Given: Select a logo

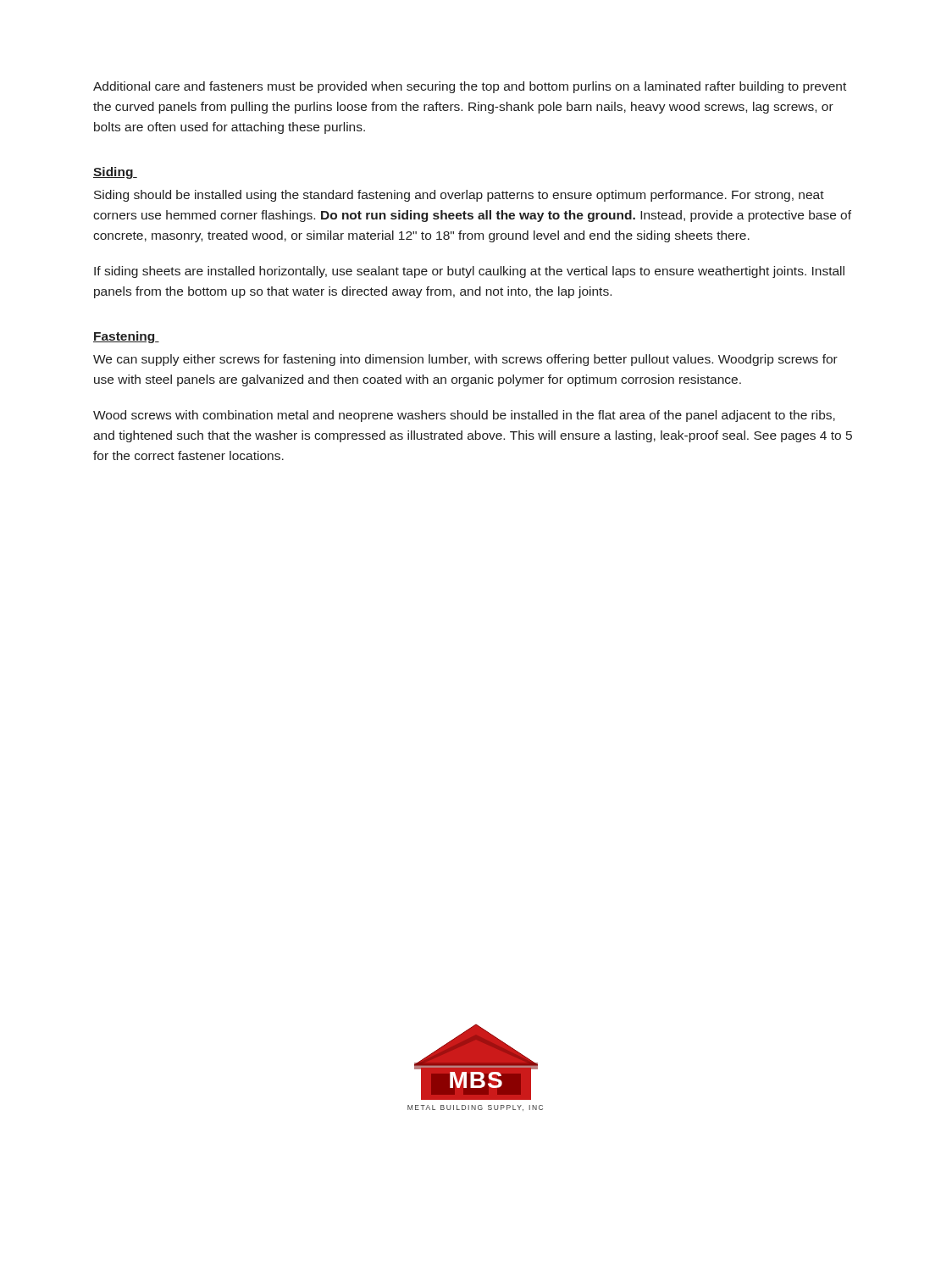Looking at the screenshot, I should [476, 1070].
